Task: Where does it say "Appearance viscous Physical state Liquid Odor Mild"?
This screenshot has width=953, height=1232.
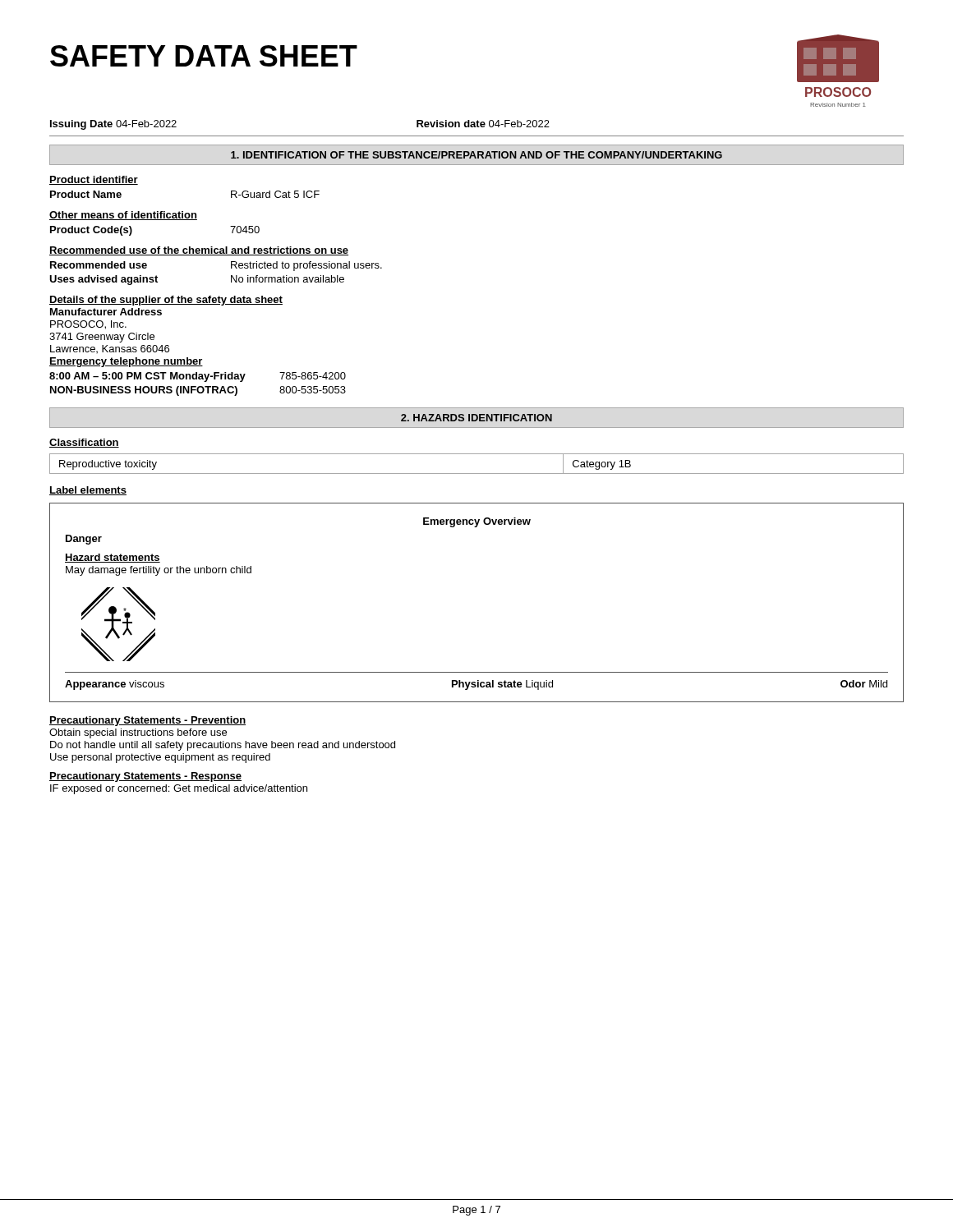Action: pos(476,684)
